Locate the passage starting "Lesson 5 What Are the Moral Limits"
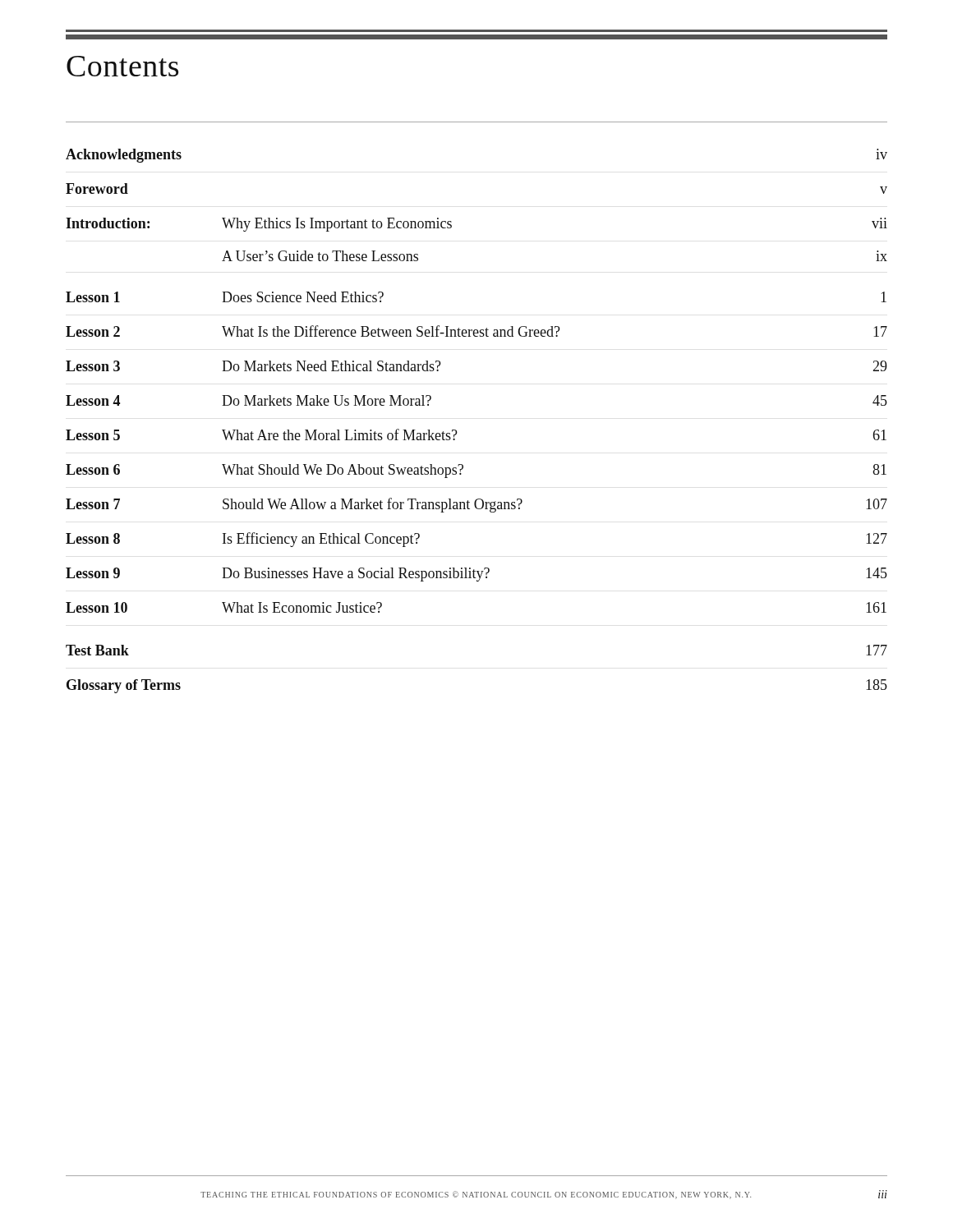This screenshot has height=1232, width=953. coord(87,434)
